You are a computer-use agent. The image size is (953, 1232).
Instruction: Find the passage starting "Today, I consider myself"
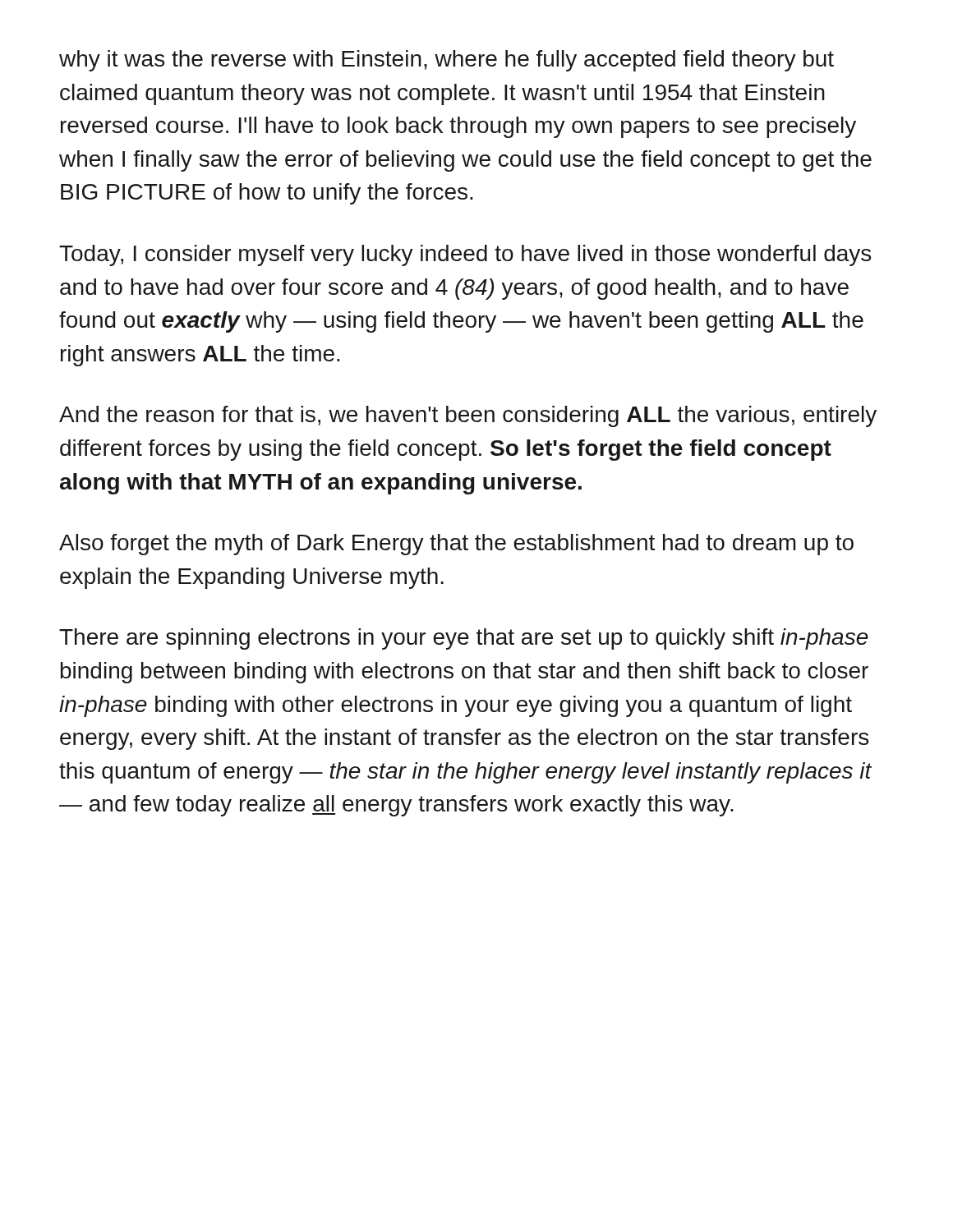[x=466, y=303]
